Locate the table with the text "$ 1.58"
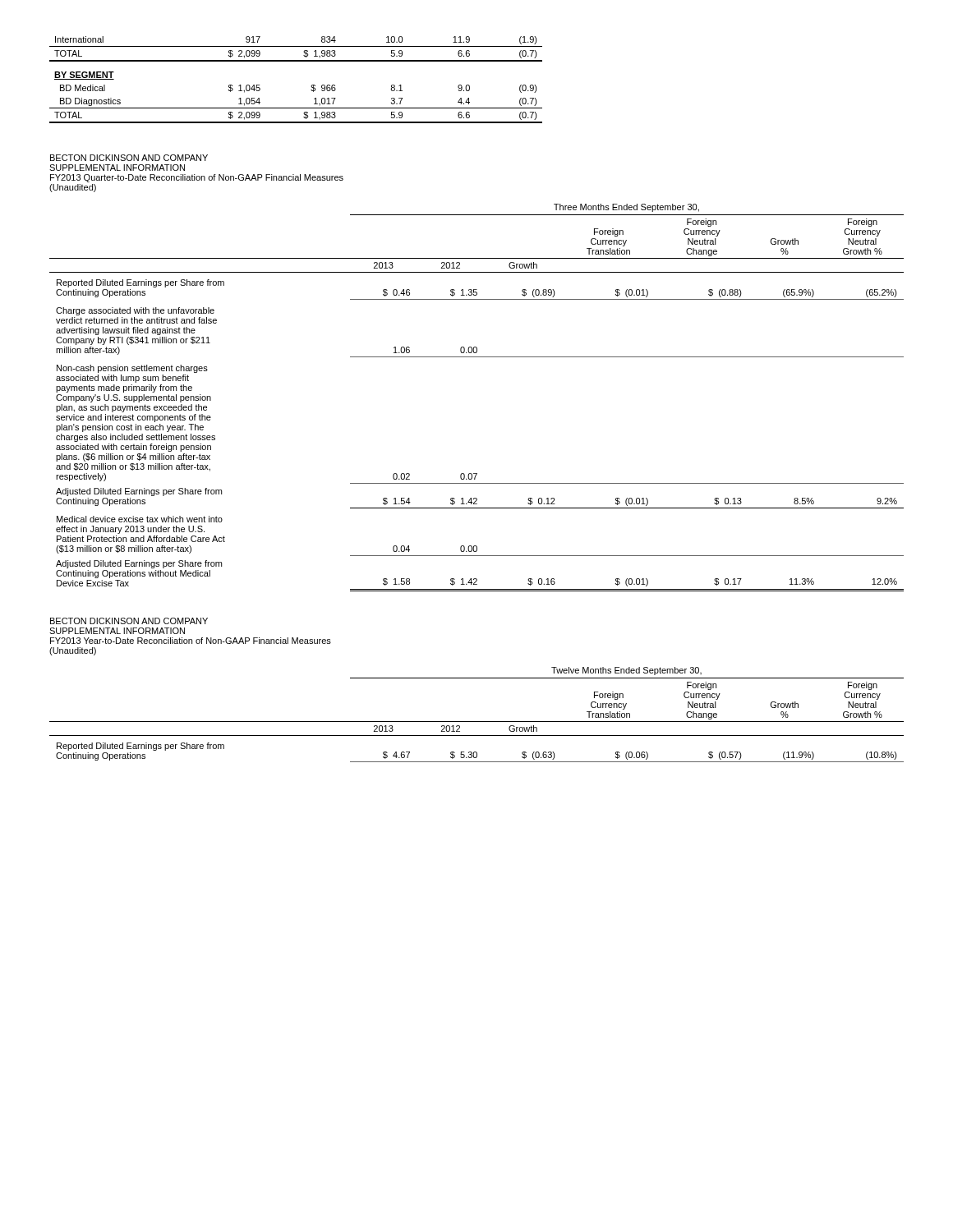953x1232 pixels. (x=476, y=396)
